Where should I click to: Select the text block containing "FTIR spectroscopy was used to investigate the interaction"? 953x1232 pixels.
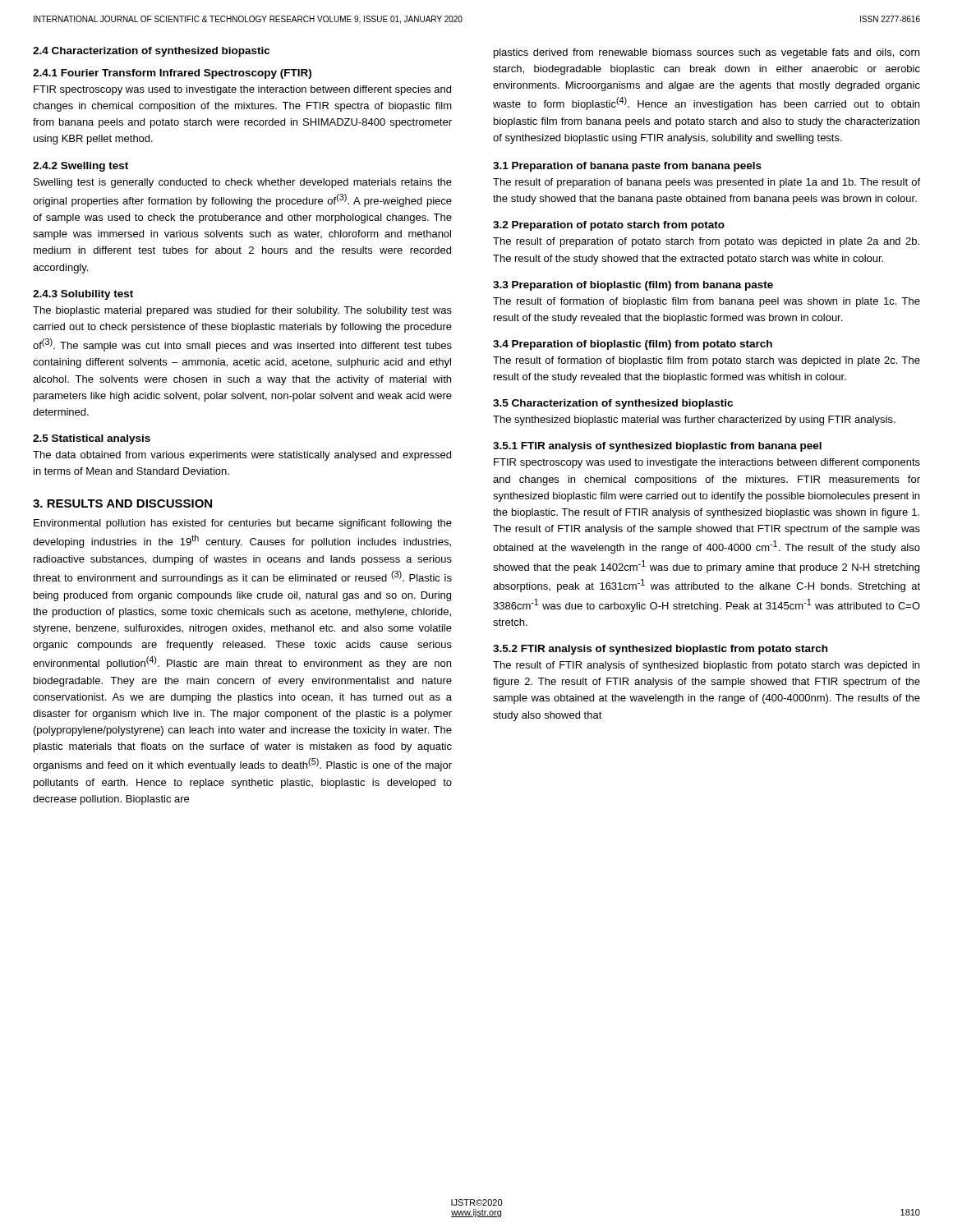pyautogui.click(x=242, y=114)
